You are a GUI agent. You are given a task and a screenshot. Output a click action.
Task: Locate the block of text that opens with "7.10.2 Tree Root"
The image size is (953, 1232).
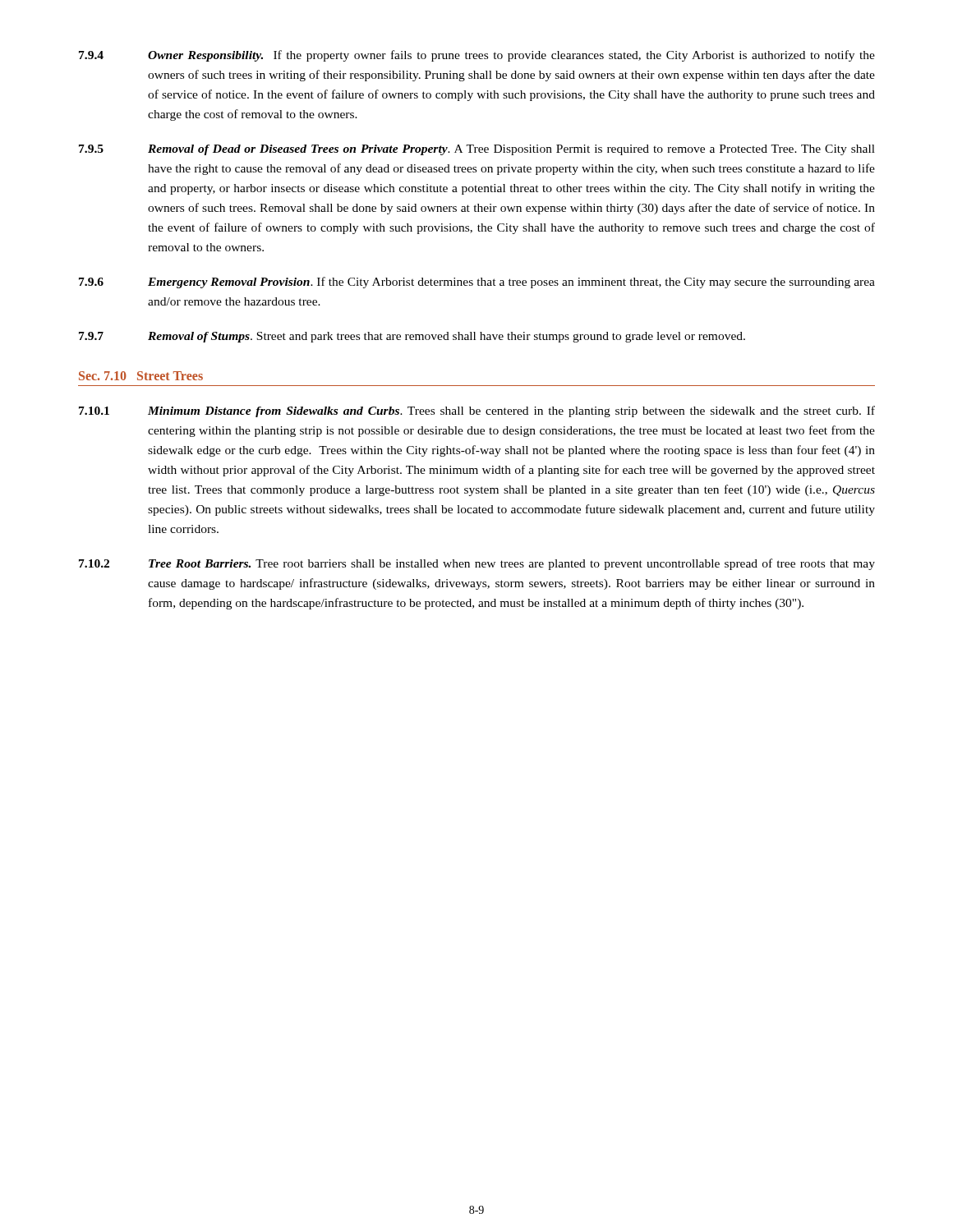[x=476, y=583]
